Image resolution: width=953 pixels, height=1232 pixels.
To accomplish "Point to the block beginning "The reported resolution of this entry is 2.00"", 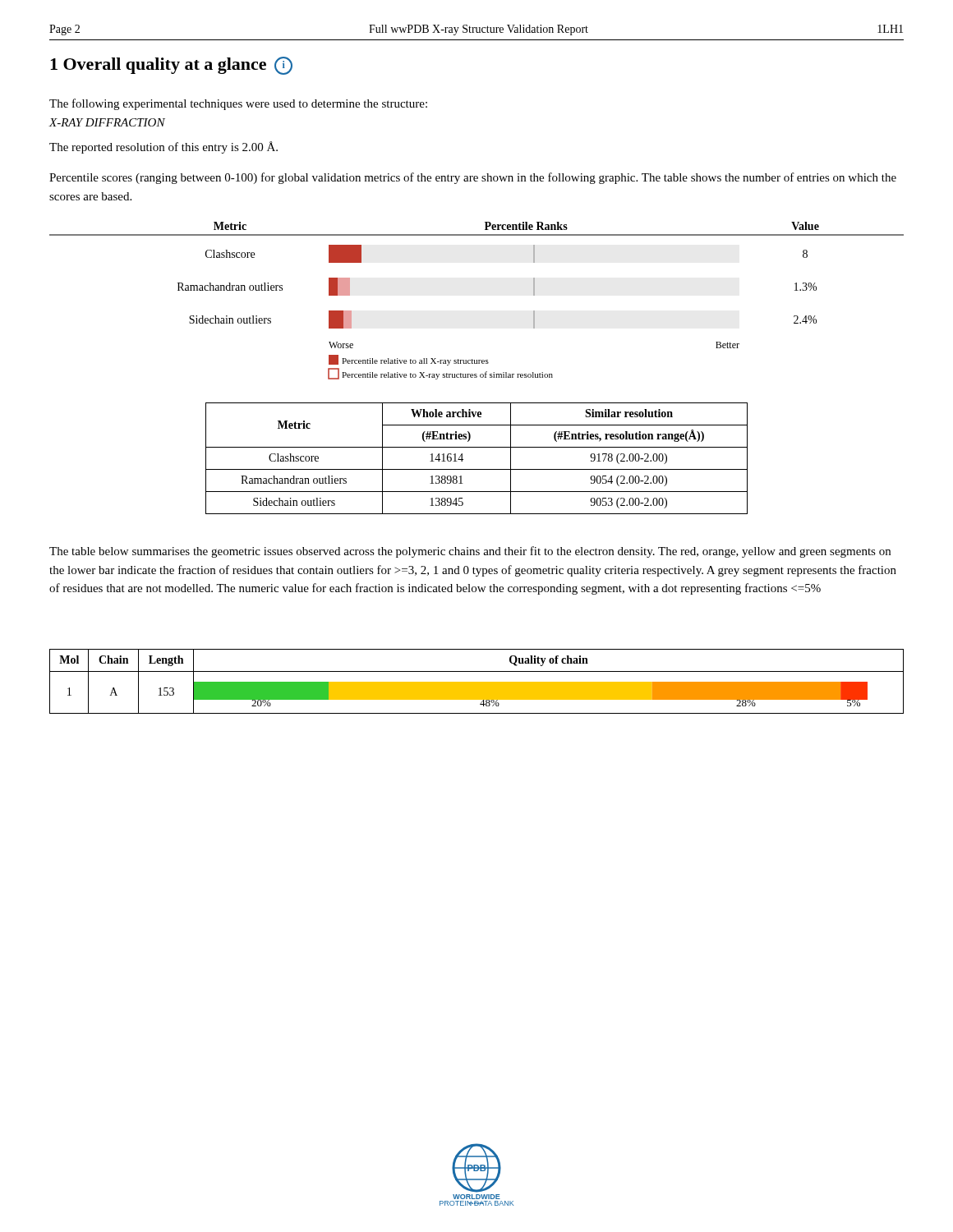I will click(x=163, y=147).
